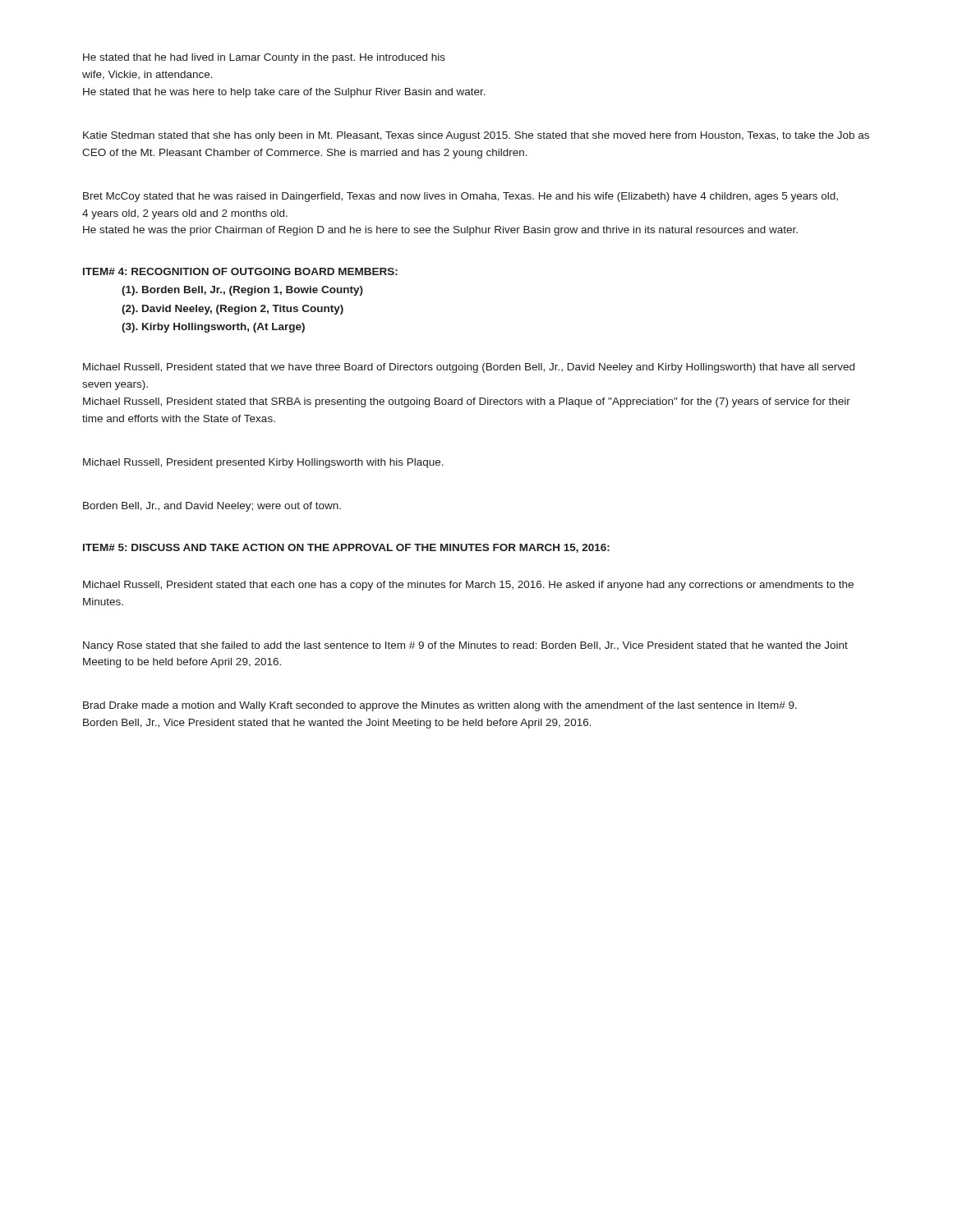
Task: Find the text block with the text "Michael Russell, President stated that we have"
Action: (469, 393)
